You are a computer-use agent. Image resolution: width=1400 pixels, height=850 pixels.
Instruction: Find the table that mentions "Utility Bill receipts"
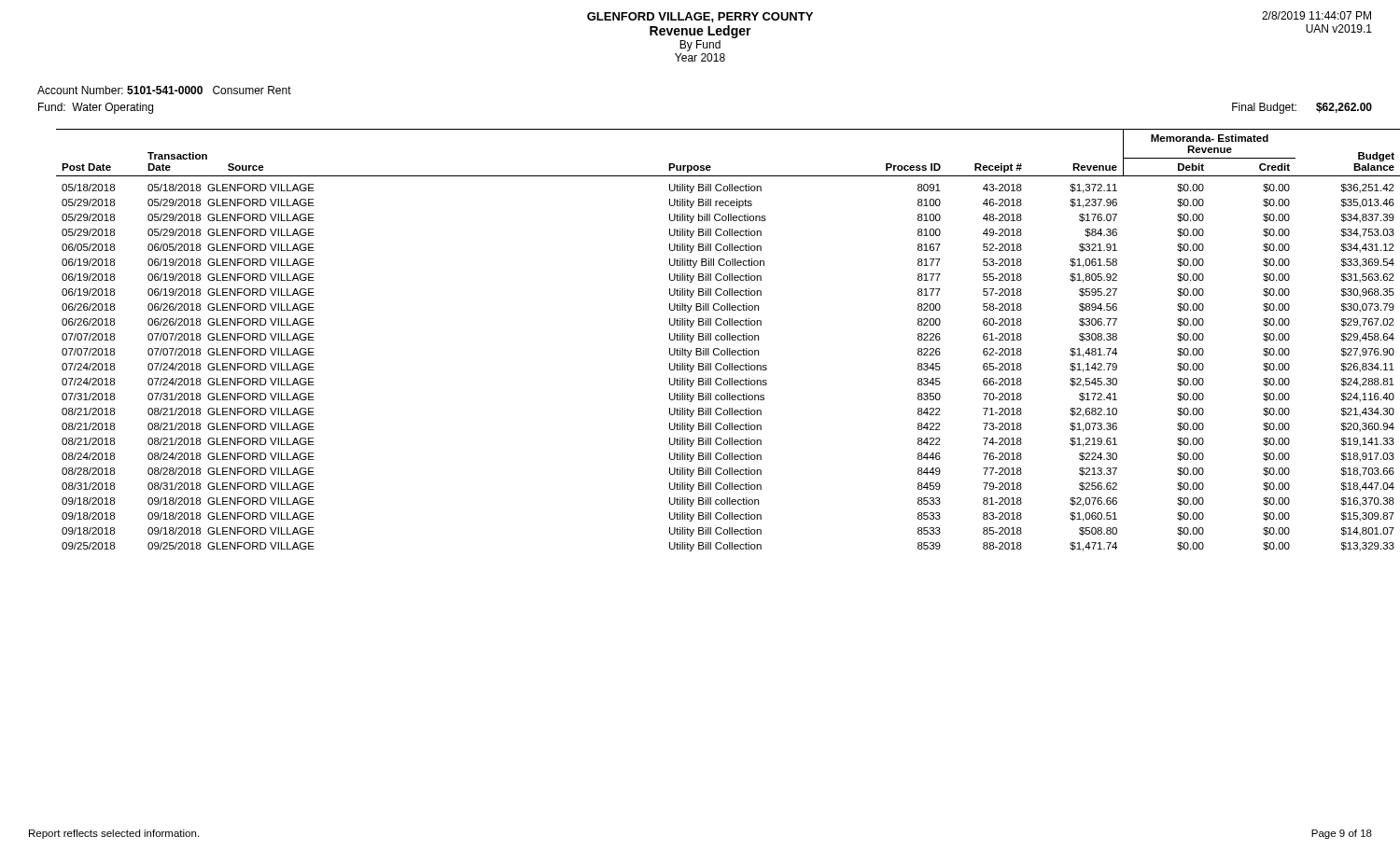(700, 337)
